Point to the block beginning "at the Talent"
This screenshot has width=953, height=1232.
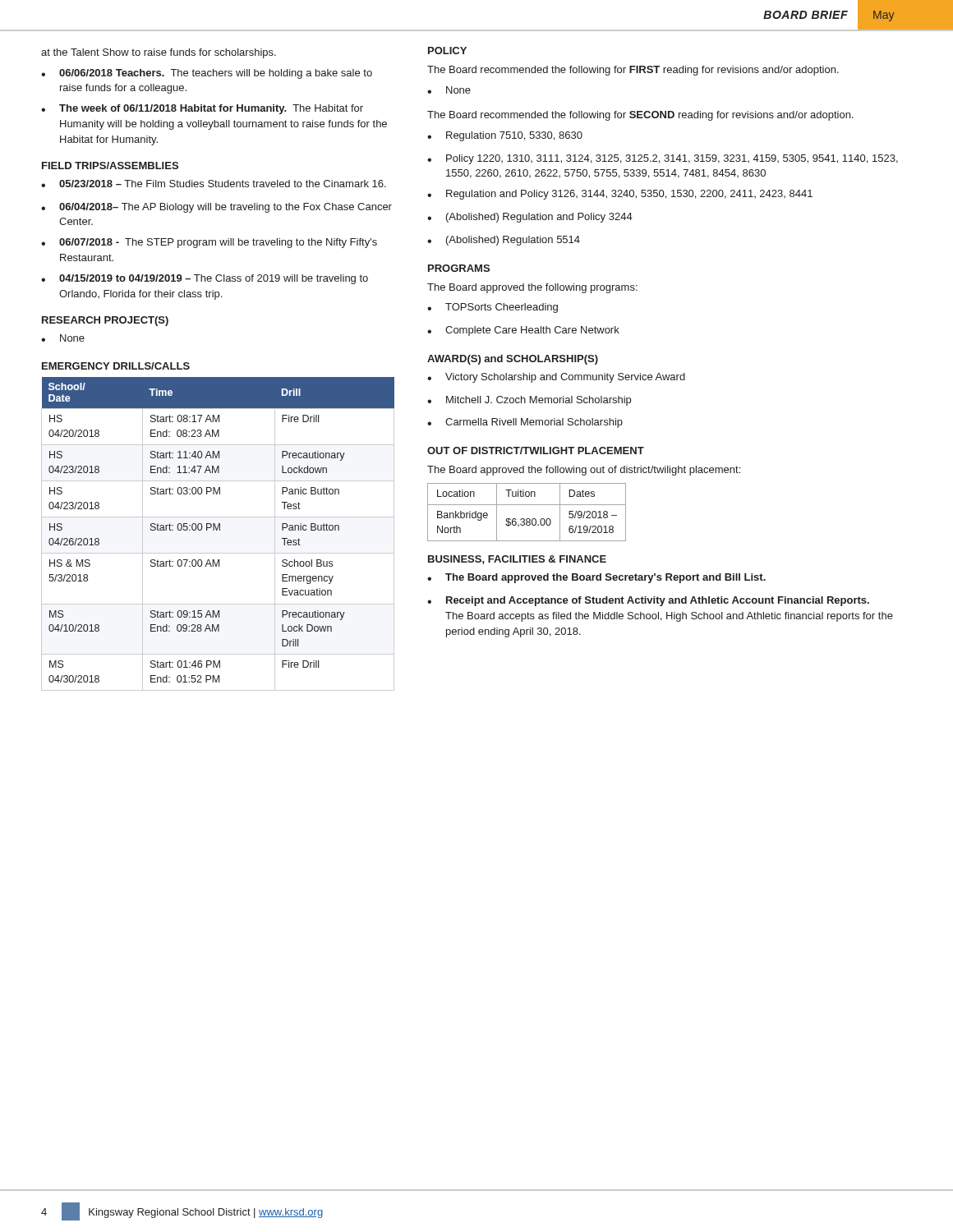point(159,52)
